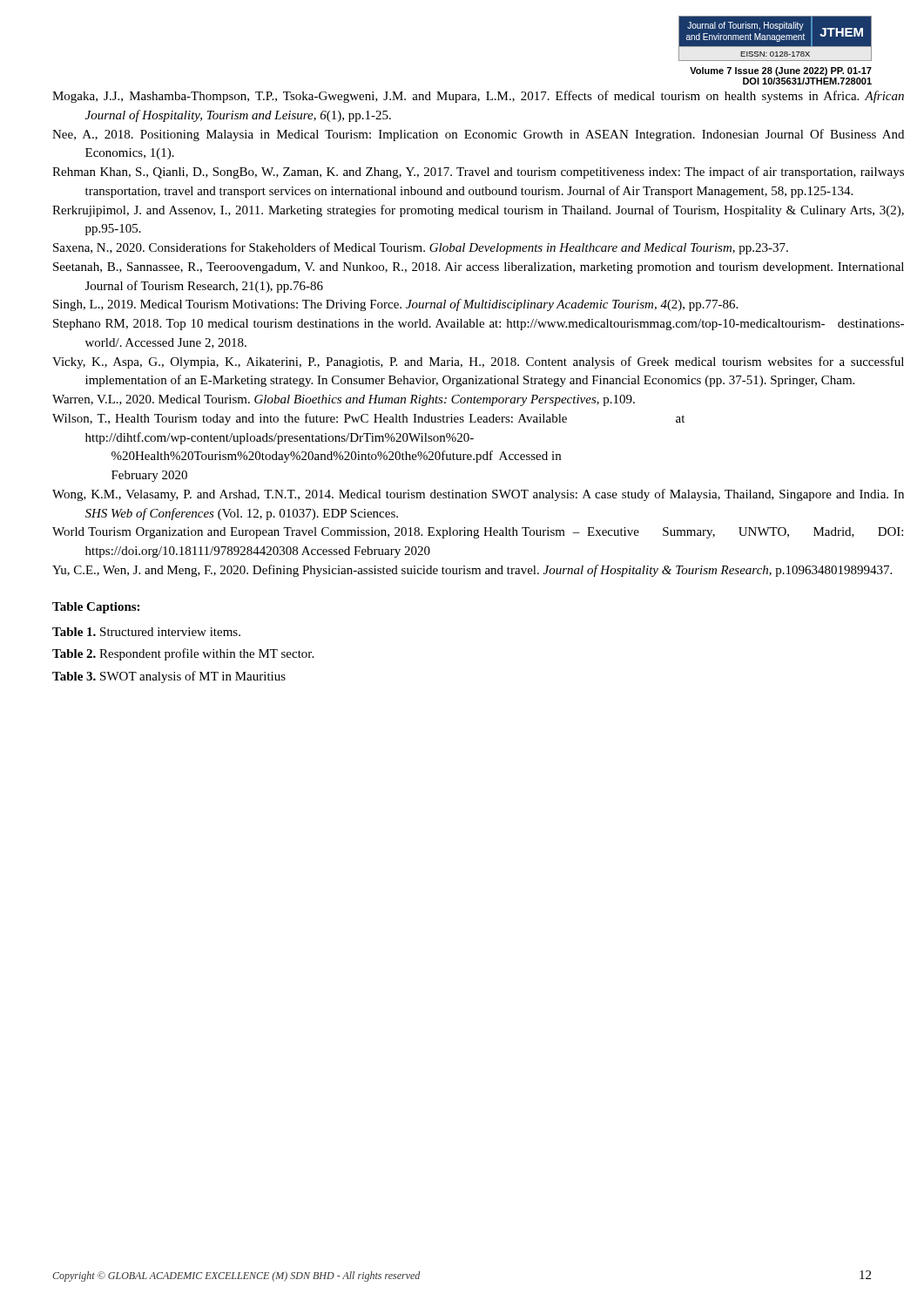
Task: Point to the text starting "Rerkrujipimol, J. and Assenov, I., 2011. Marketing strategies"
Action: pos(462,220)
